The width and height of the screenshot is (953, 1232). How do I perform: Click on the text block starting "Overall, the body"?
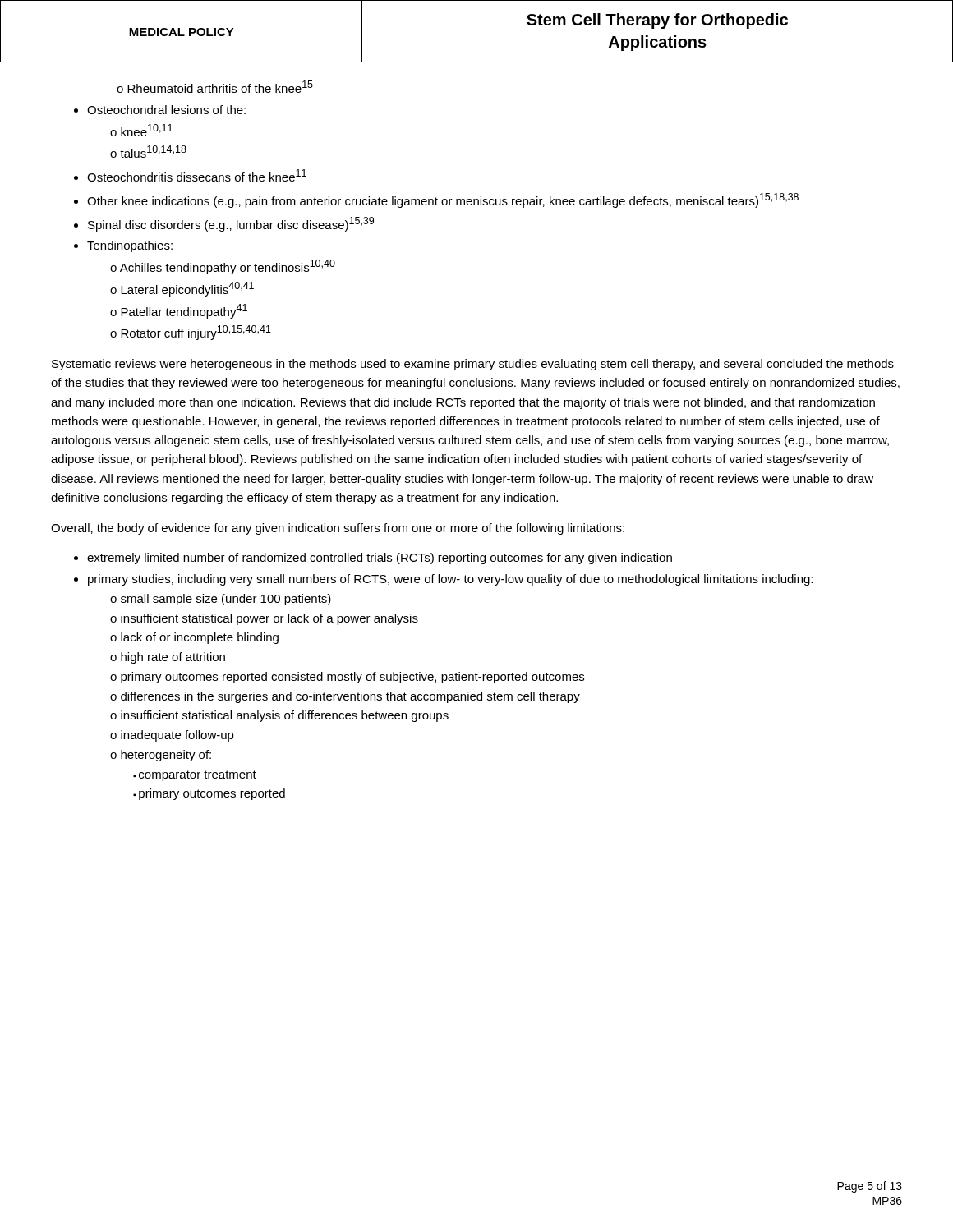coord(476,528)
